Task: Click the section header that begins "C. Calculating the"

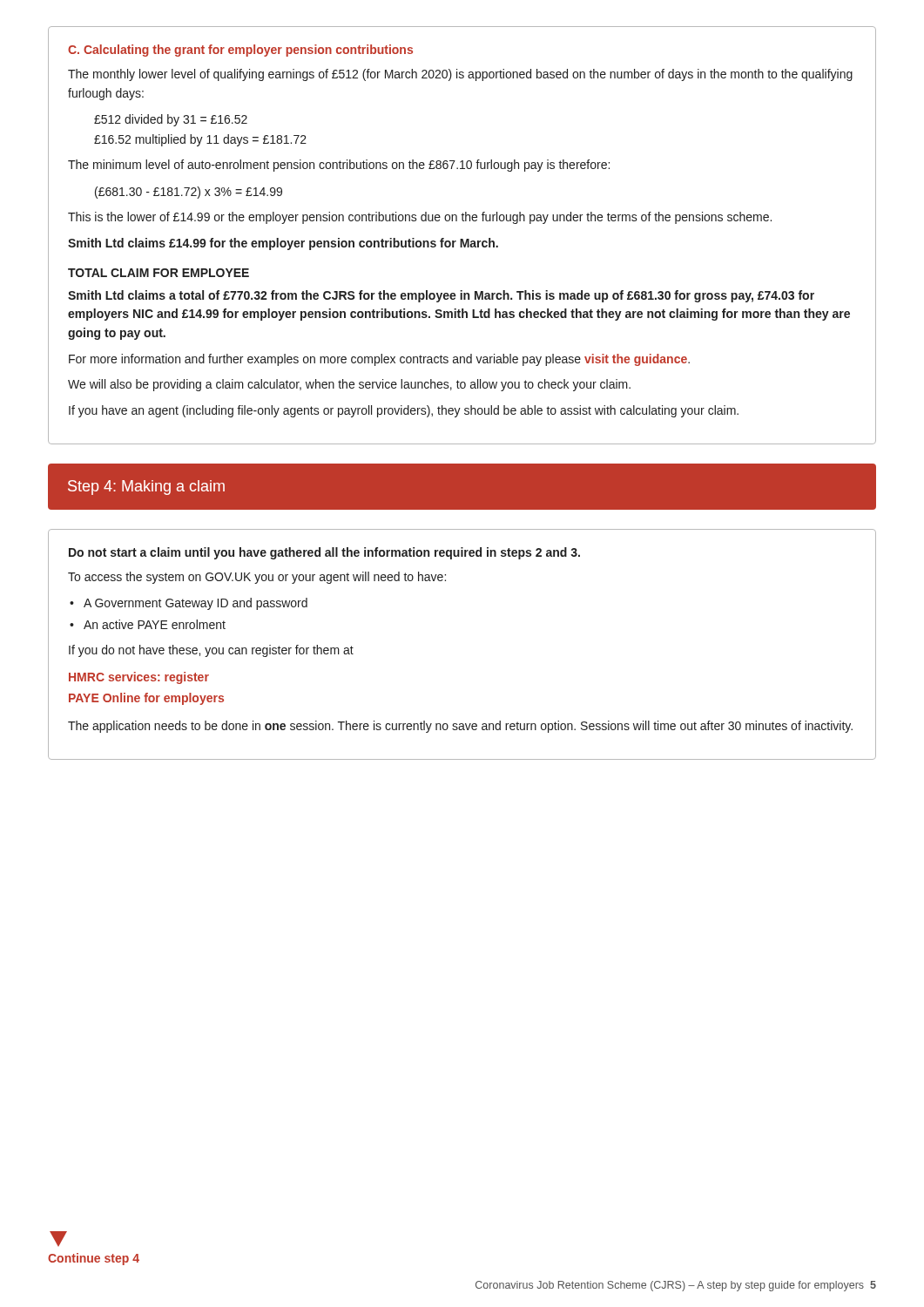Action: (241, 50)
